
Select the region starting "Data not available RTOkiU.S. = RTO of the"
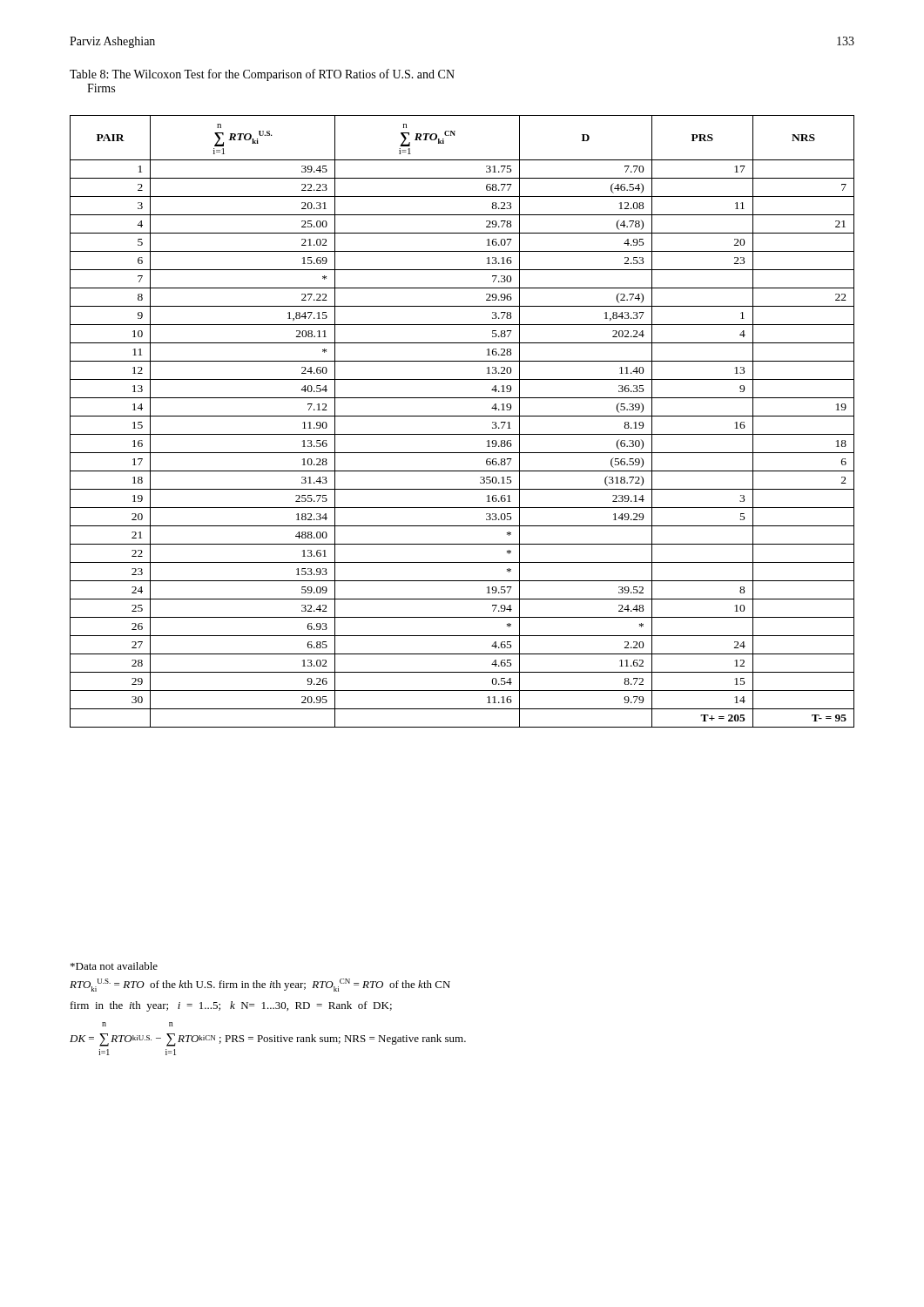[114, 966]
